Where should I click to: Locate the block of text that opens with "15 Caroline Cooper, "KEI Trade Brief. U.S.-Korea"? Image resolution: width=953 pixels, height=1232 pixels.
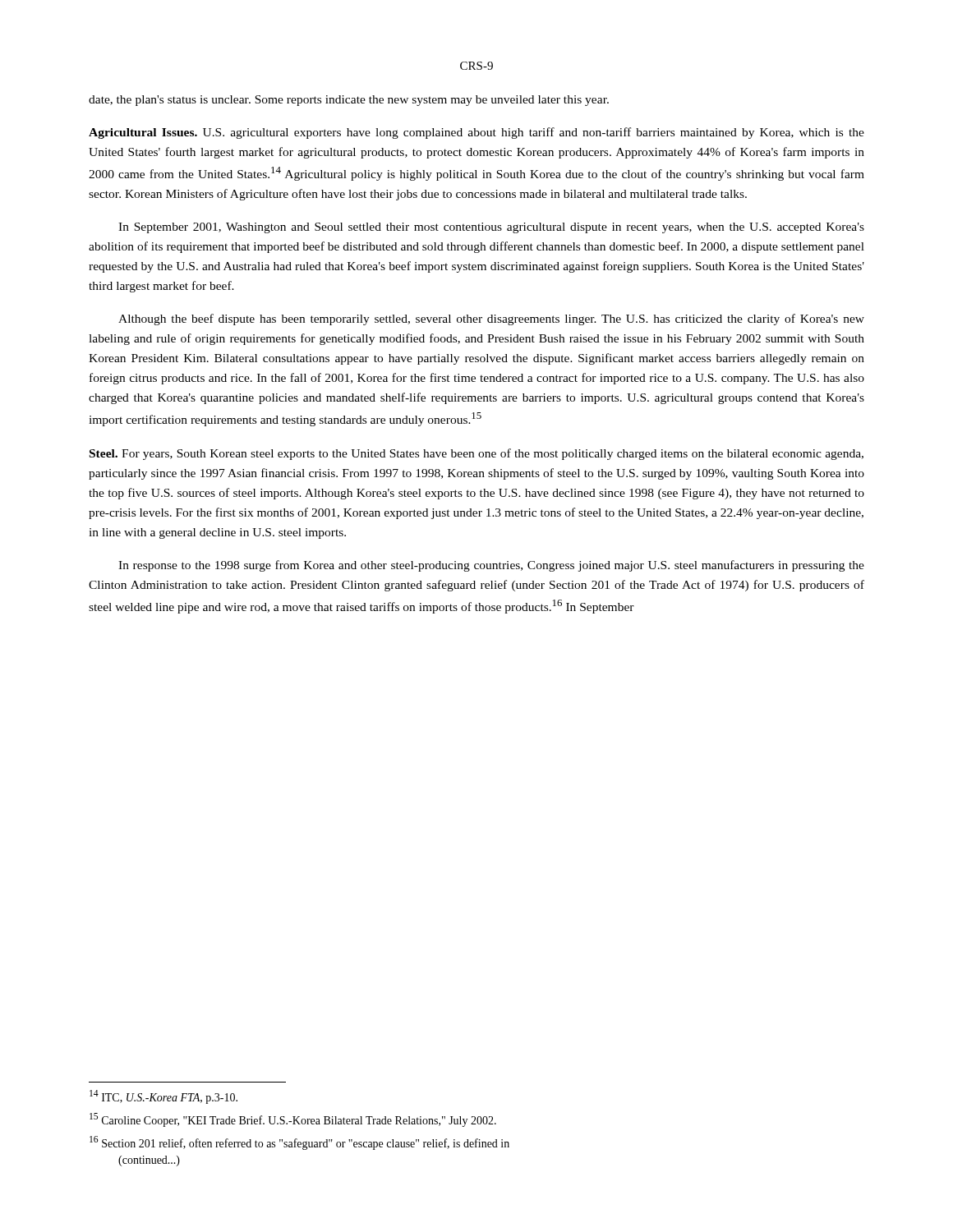pos(293,1119)
